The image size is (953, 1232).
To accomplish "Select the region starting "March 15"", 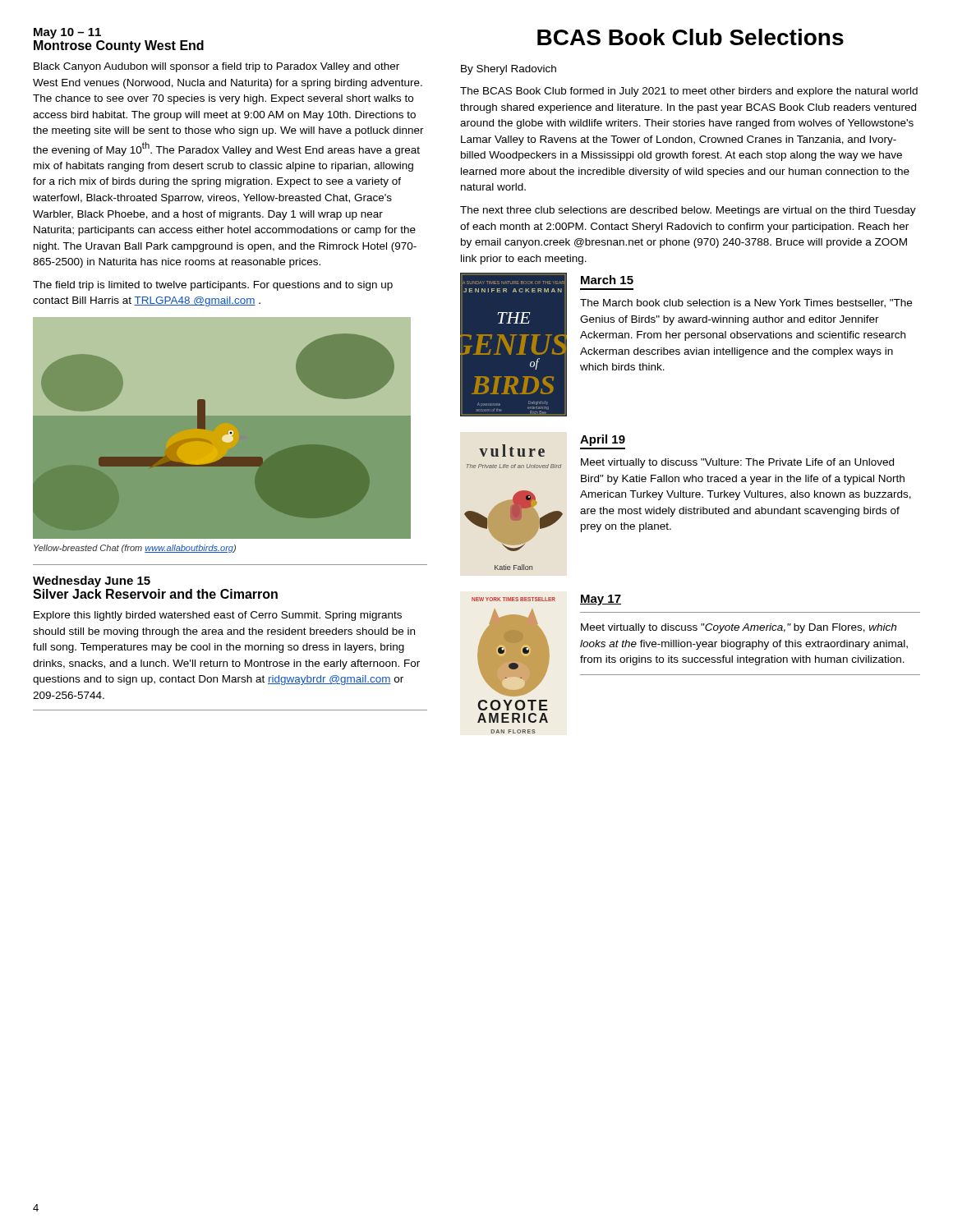I will coord(607,280).
